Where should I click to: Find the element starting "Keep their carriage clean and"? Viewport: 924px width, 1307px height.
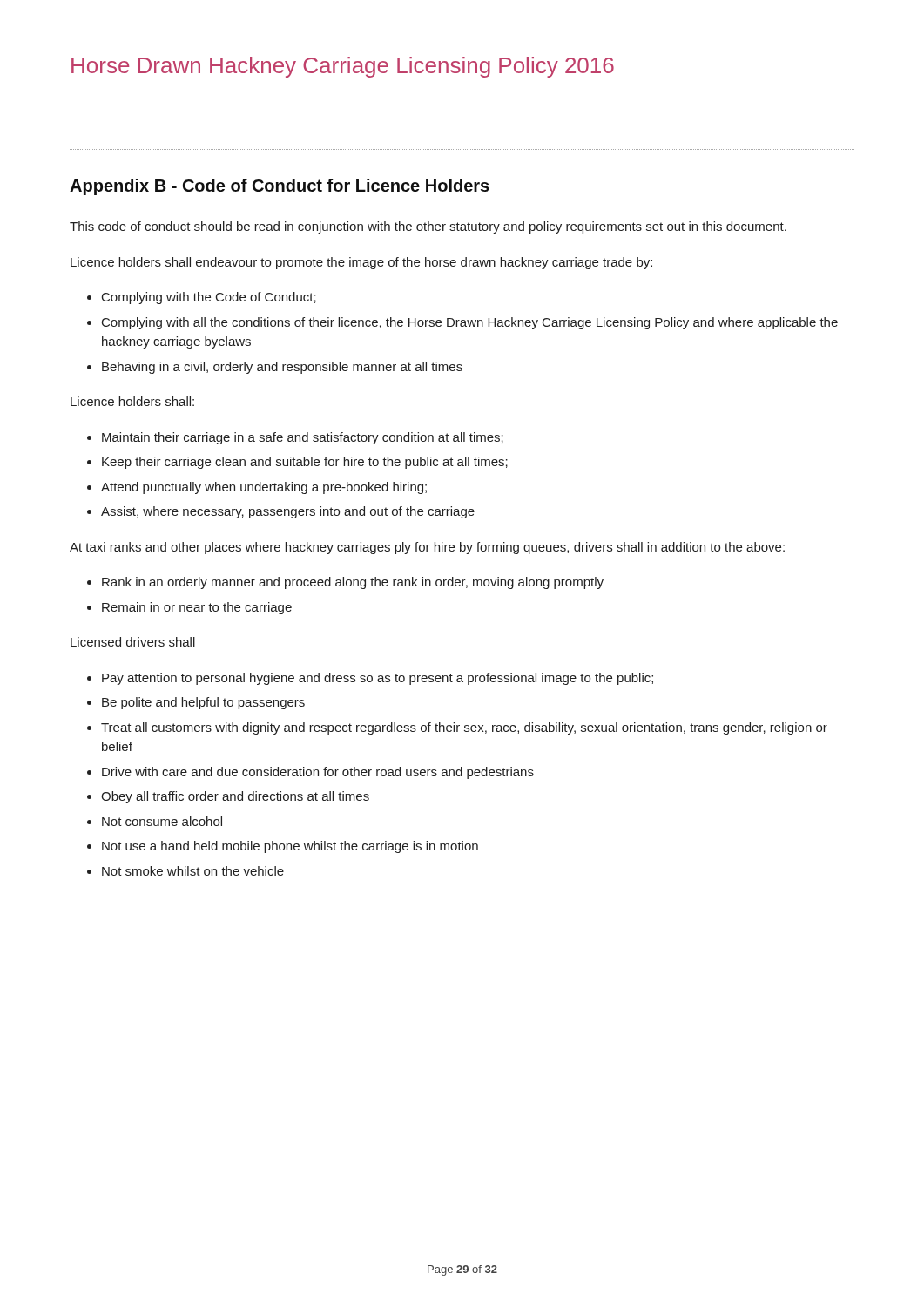(x=462, y=462)
